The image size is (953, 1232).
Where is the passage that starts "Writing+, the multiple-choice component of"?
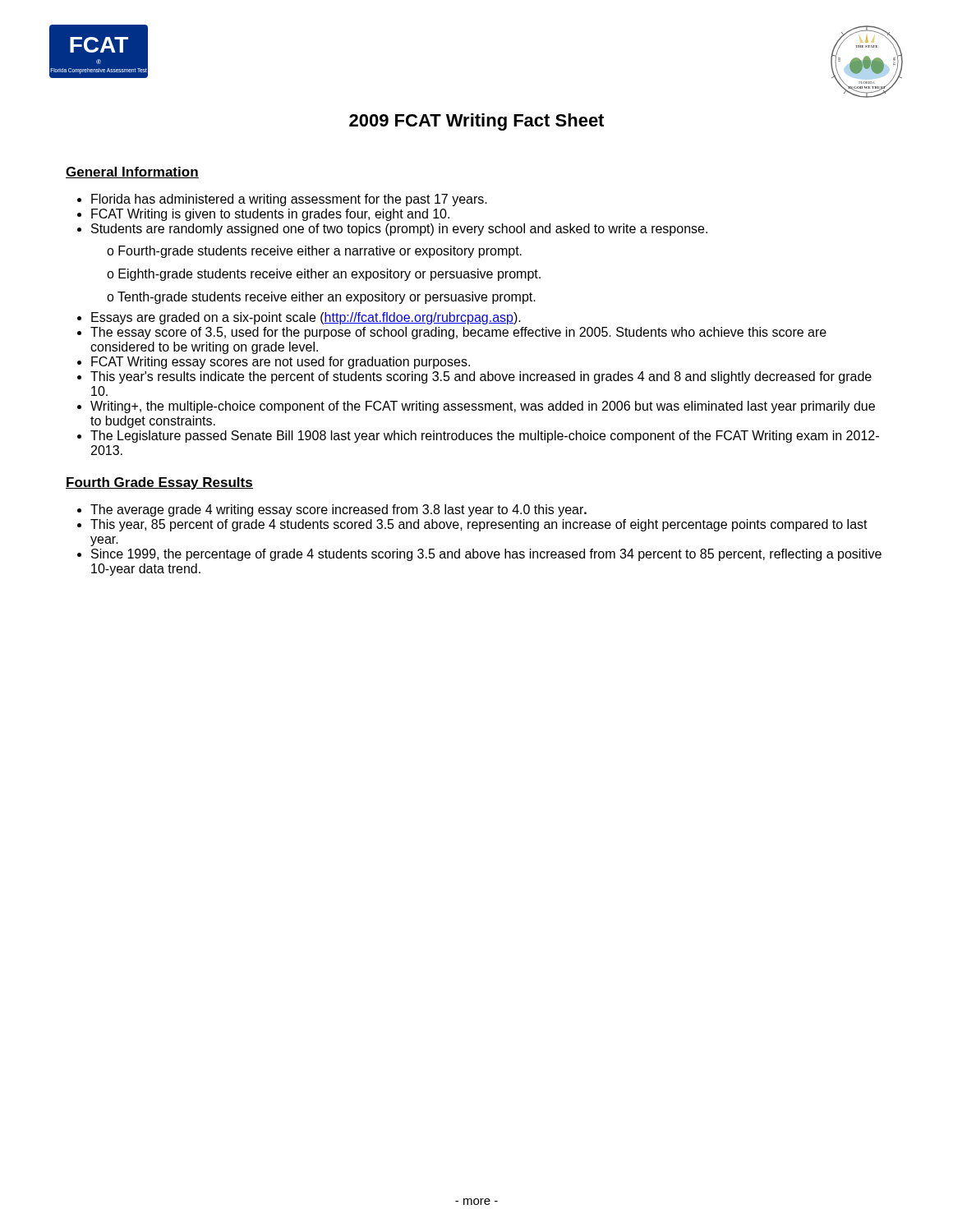(x=489, y=414)
